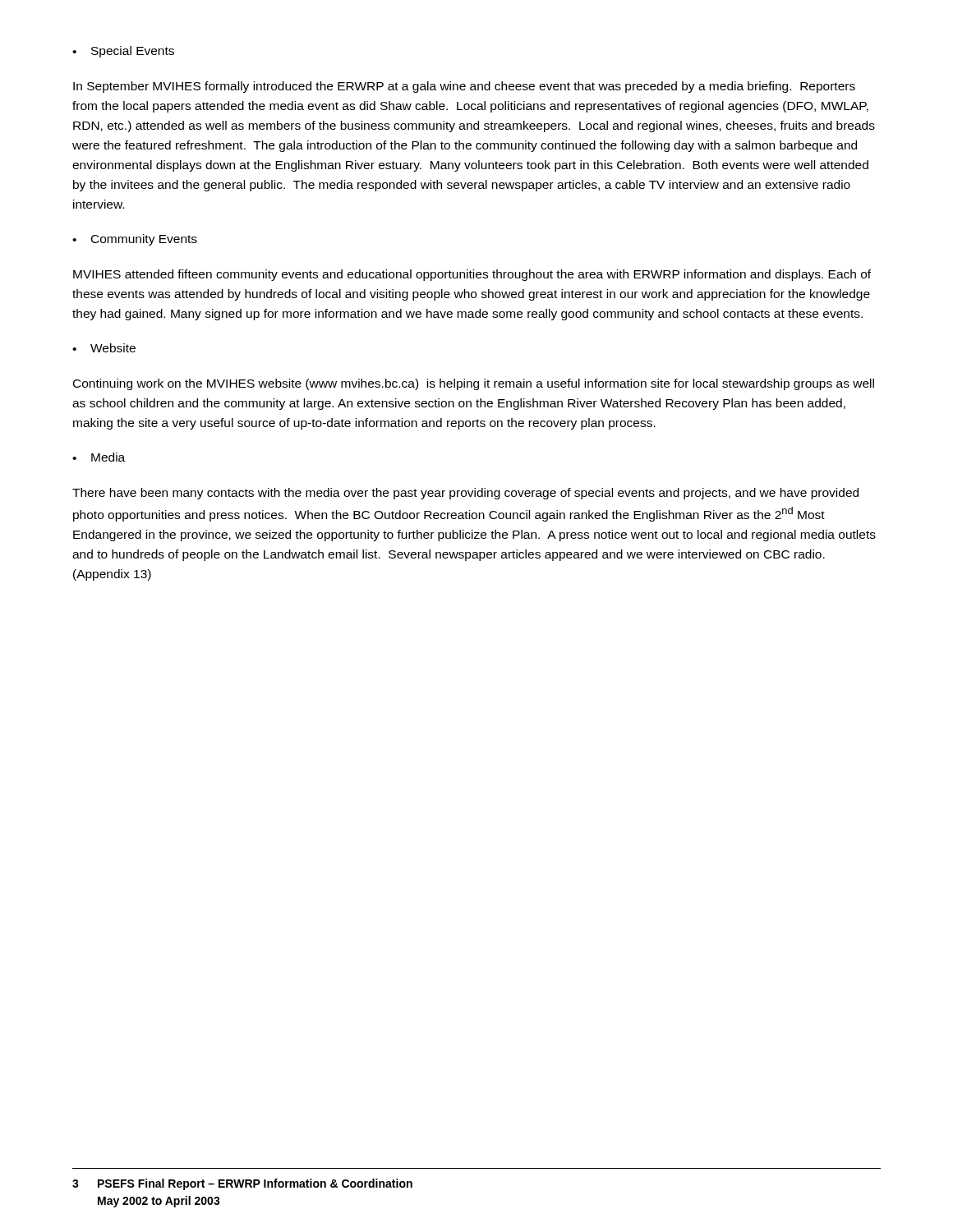This screenshot has height=1232, width=953.
Task: Locate the block of text that opens with "There have been many contacts with the"
Action: pos(474,533)
